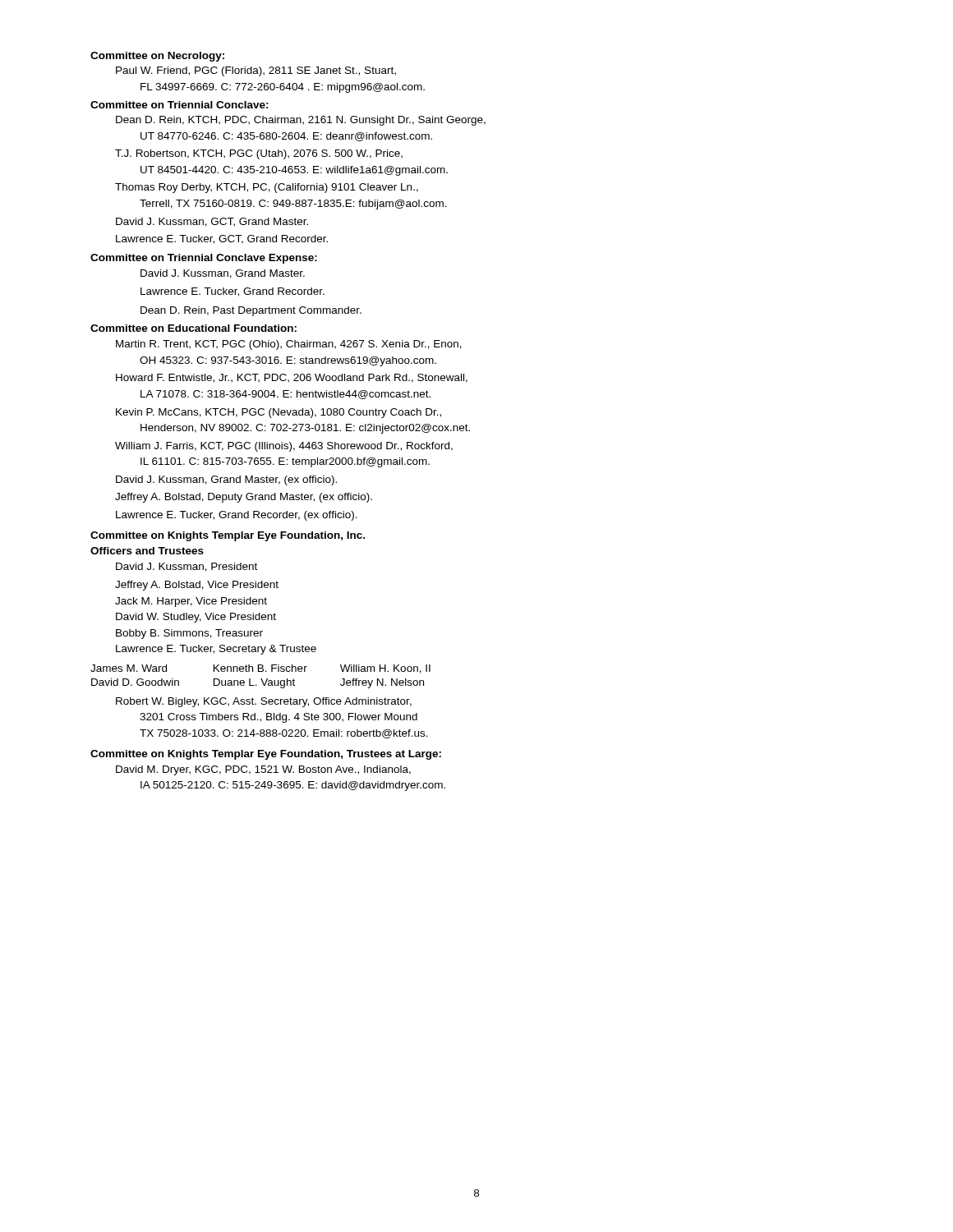953x1232 pixels.
Task: Point to the block starting "Dean D. Rein, Past Department Commander."
Action: click(251, 310)
